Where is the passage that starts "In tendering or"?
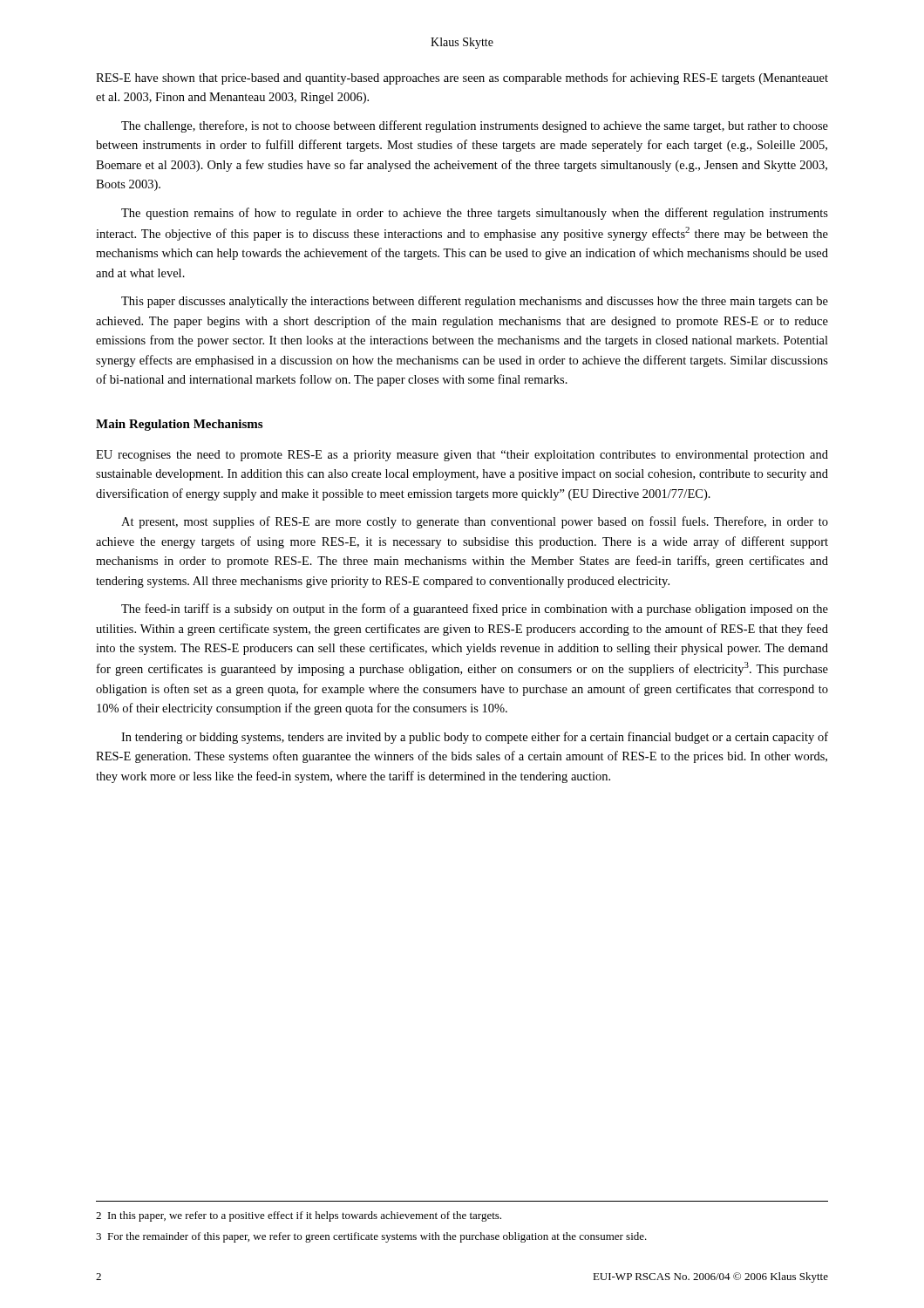This screenshot has width=924, height=1308. click(462, 756)
